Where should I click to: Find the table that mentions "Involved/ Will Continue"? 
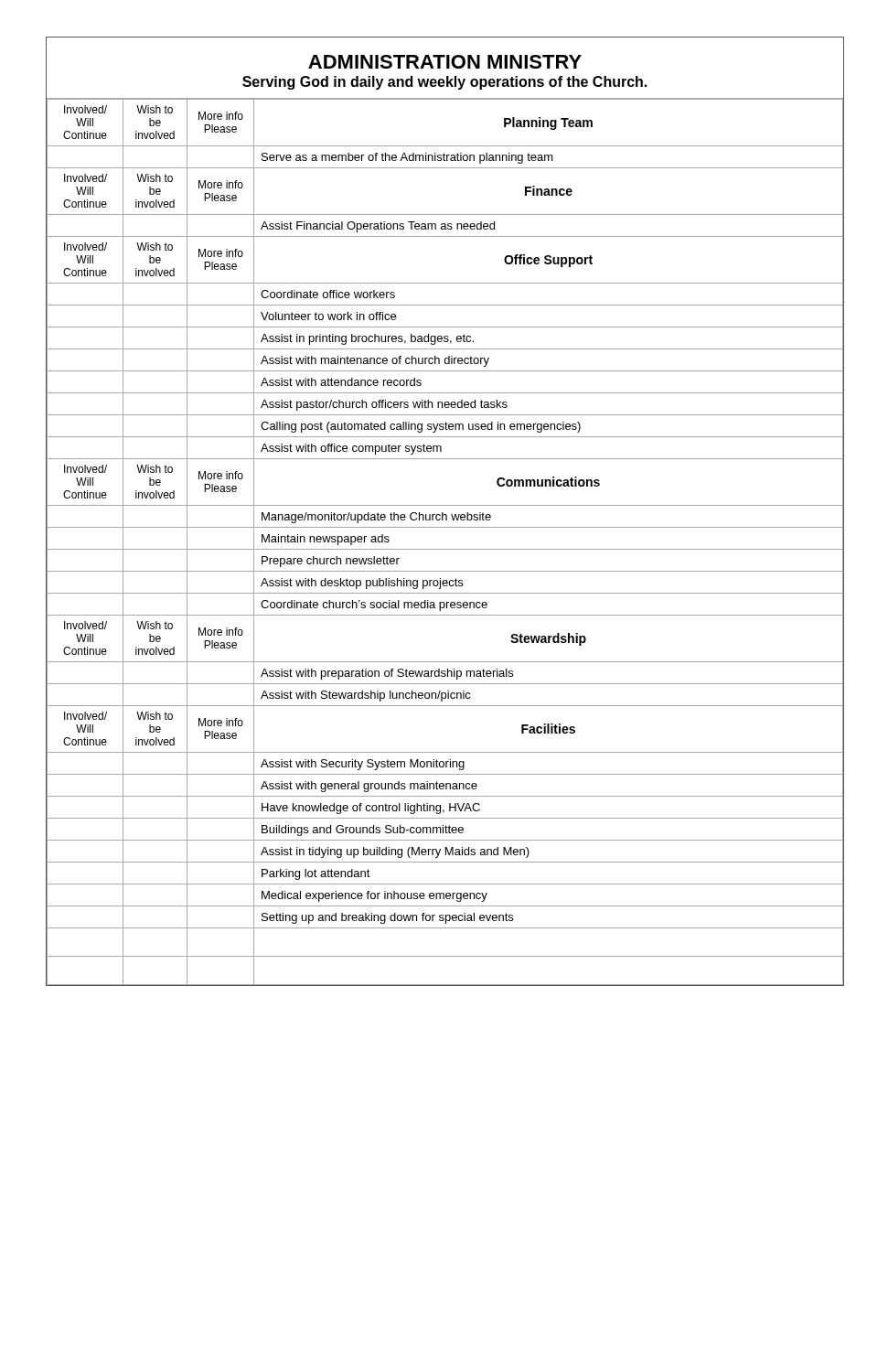click(x=445, y=542)
